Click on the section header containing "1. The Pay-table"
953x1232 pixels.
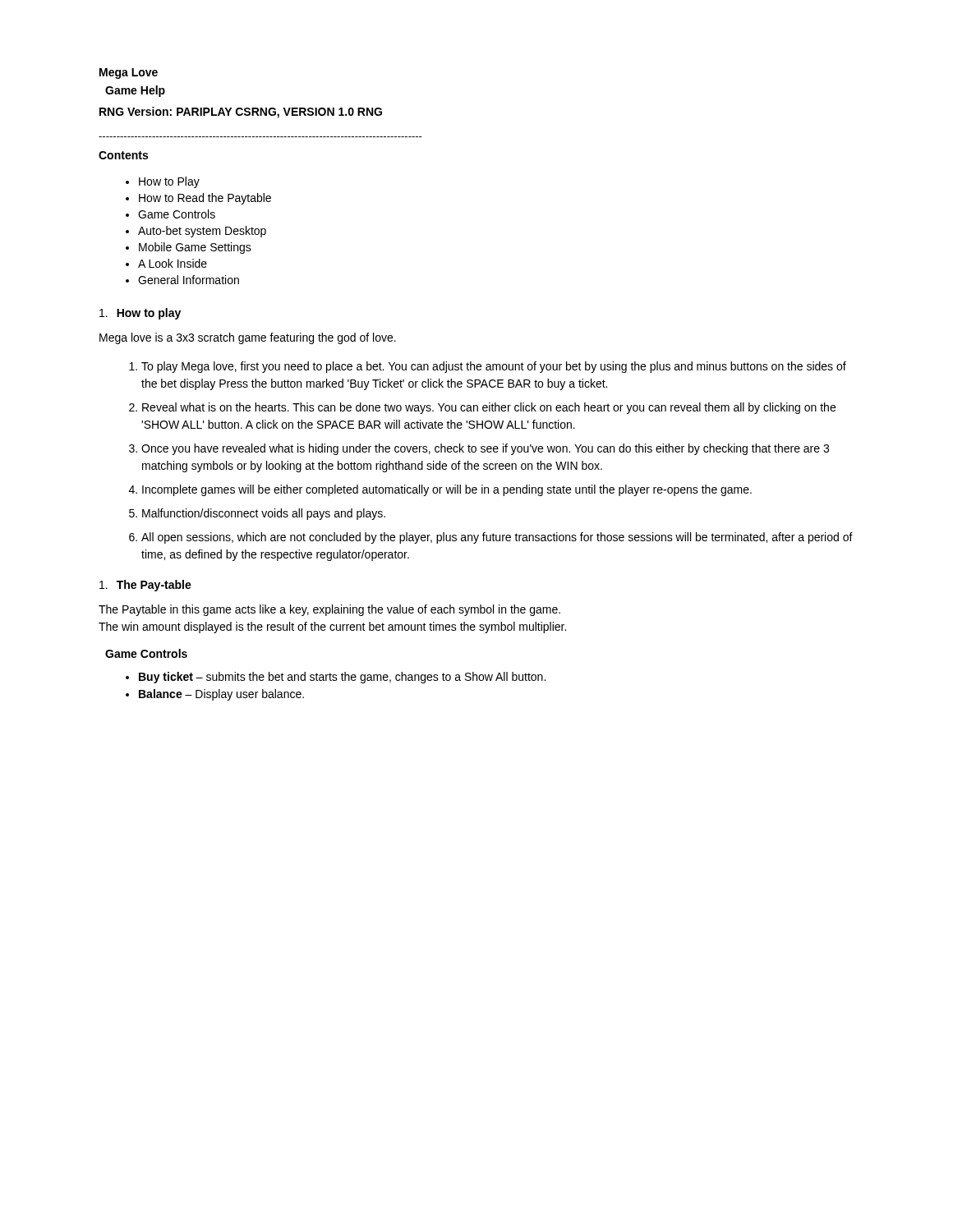pos(145,585)
